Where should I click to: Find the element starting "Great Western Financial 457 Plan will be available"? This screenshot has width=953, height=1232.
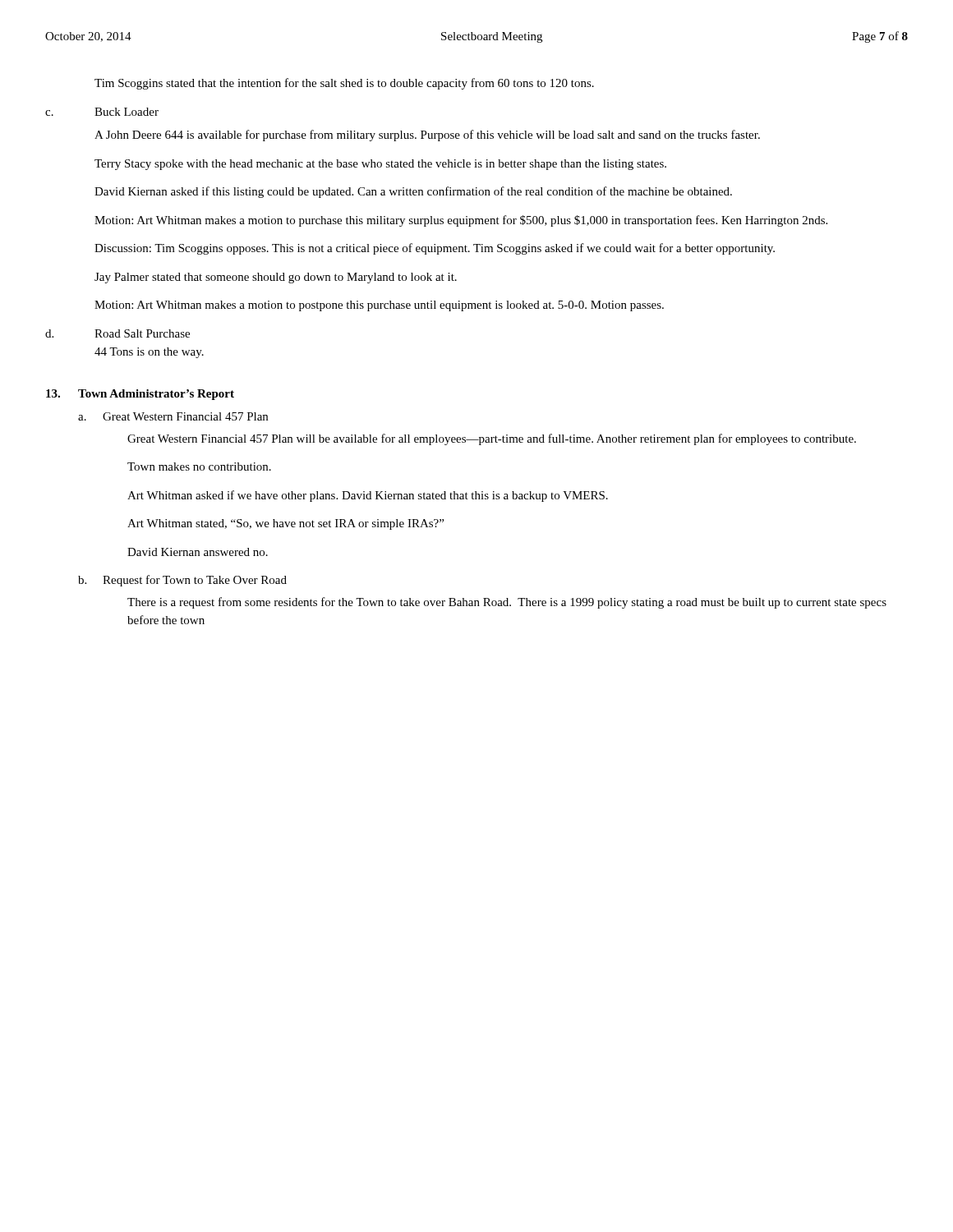click(x=518, y=438)
